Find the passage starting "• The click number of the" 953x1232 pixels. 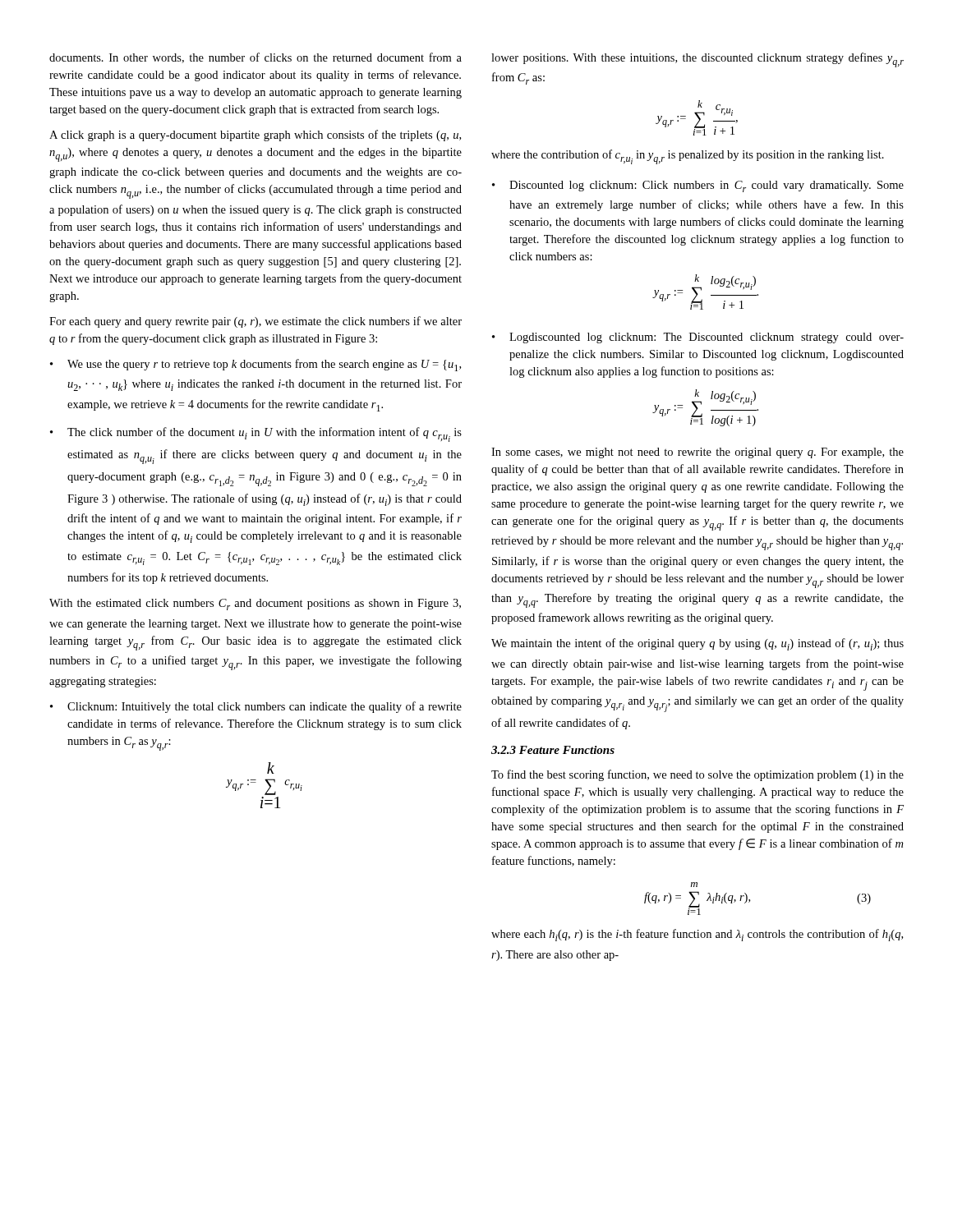tap(255, 505)
